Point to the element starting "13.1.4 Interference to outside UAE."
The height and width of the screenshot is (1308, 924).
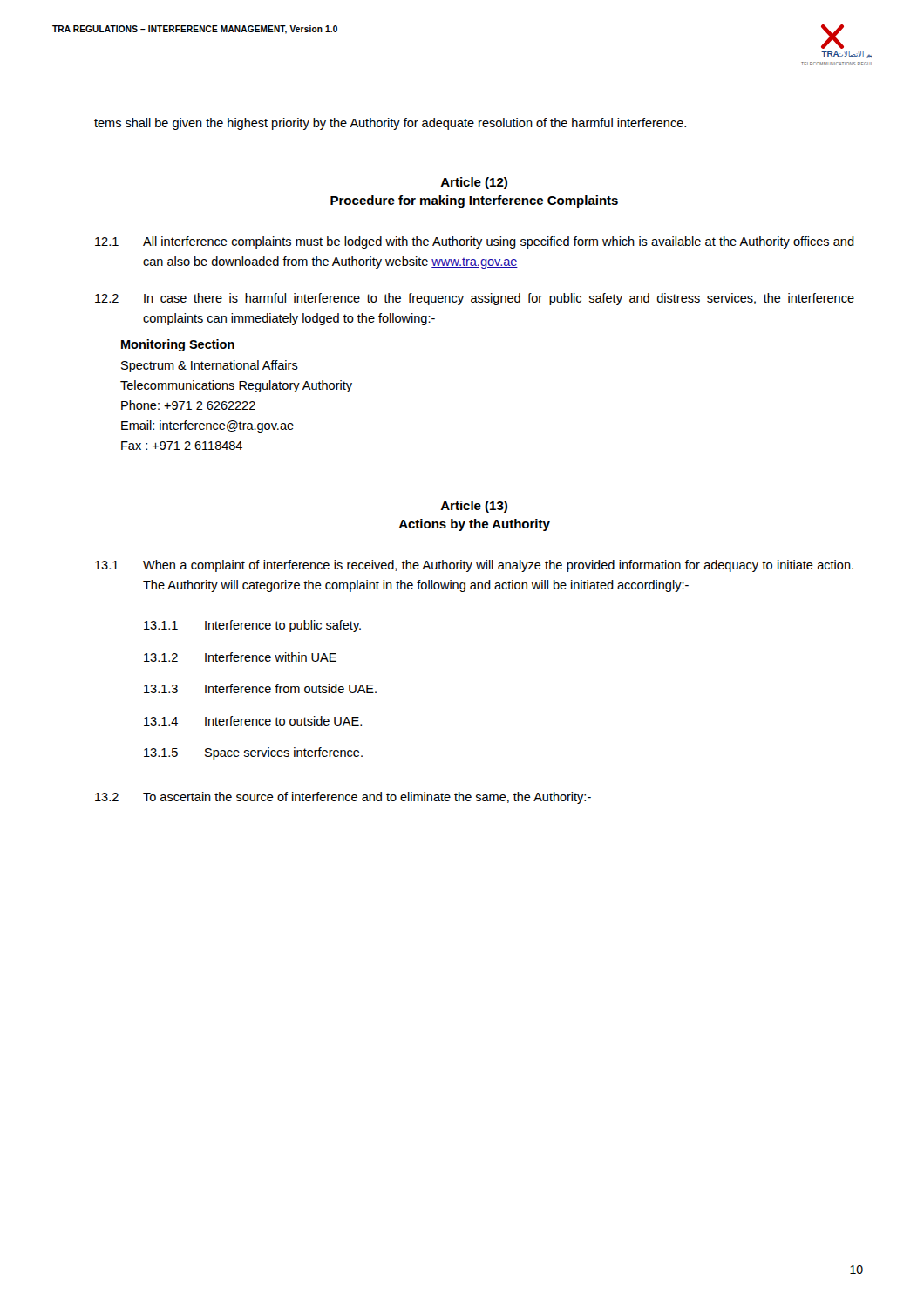click(x=253, y=721)
